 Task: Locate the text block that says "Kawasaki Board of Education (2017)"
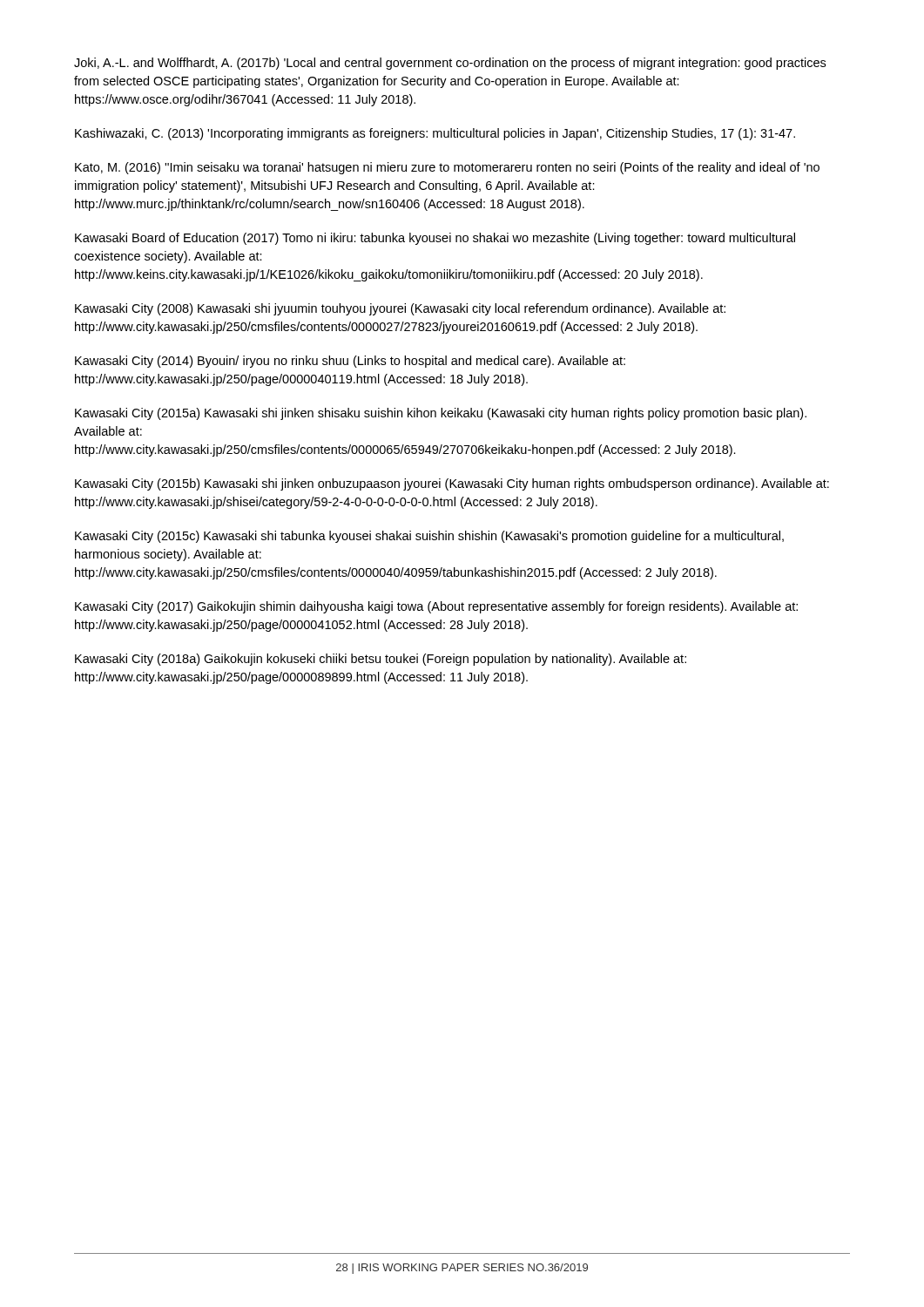click(435, 239)
